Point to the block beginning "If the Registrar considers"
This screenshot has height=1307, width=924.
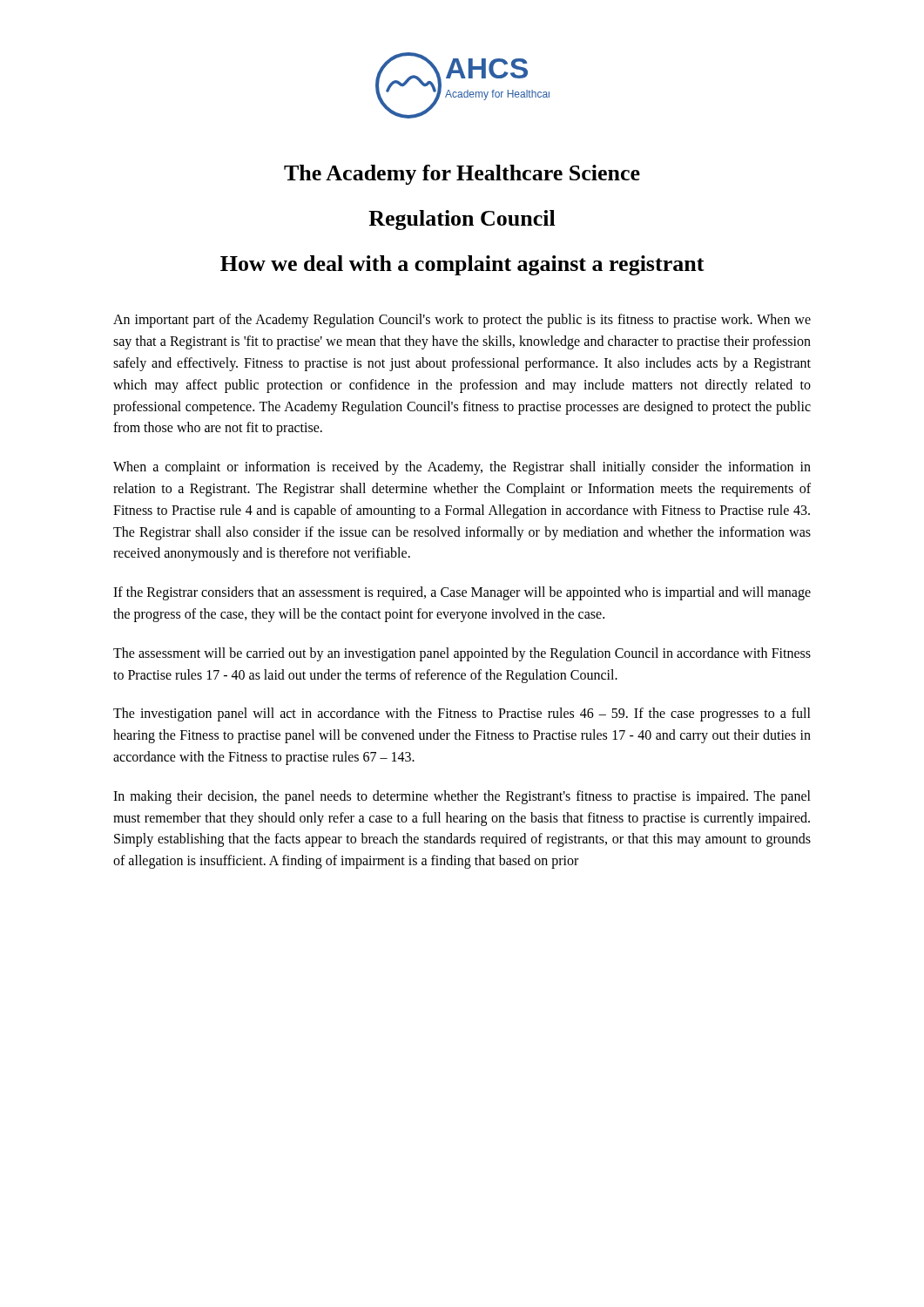pyautogui.click(x=462, y=603)
